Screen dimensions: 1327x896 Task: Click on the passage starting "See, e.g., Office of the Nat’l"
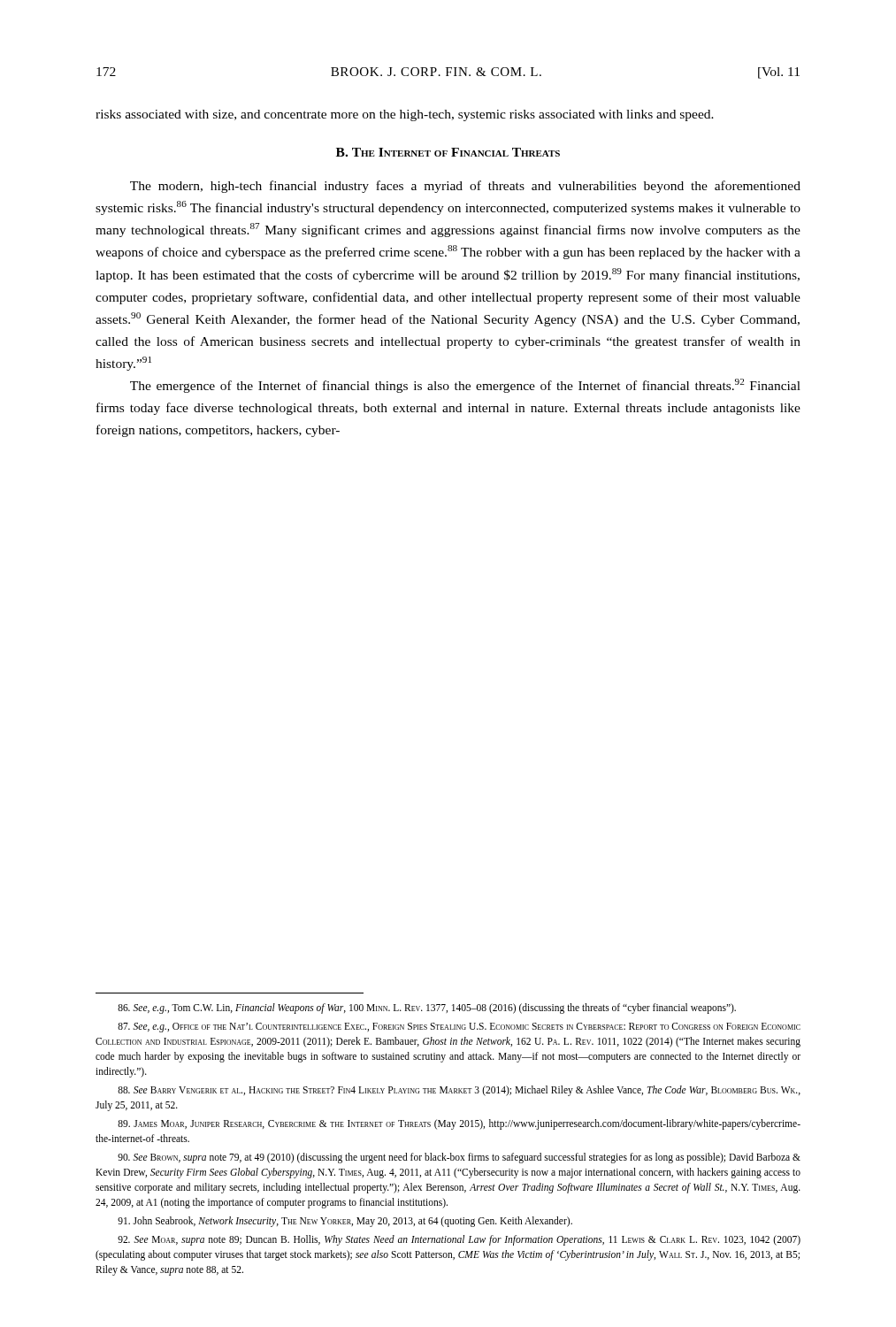(x=448, y=1049)
